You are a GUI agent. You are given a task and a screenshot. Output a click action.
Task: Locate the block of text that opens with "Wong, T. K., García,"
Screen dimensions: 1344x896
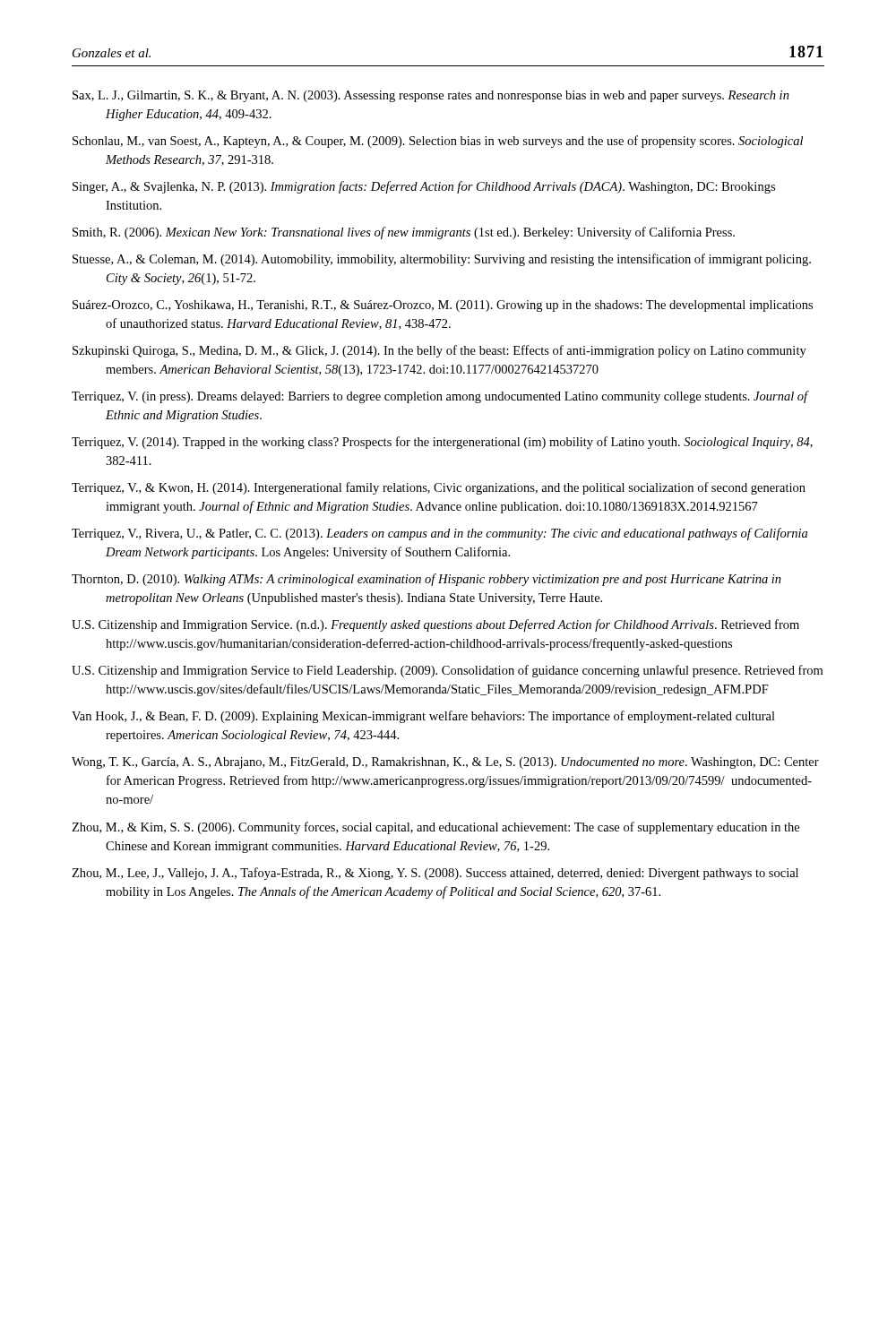click(448, 781)
